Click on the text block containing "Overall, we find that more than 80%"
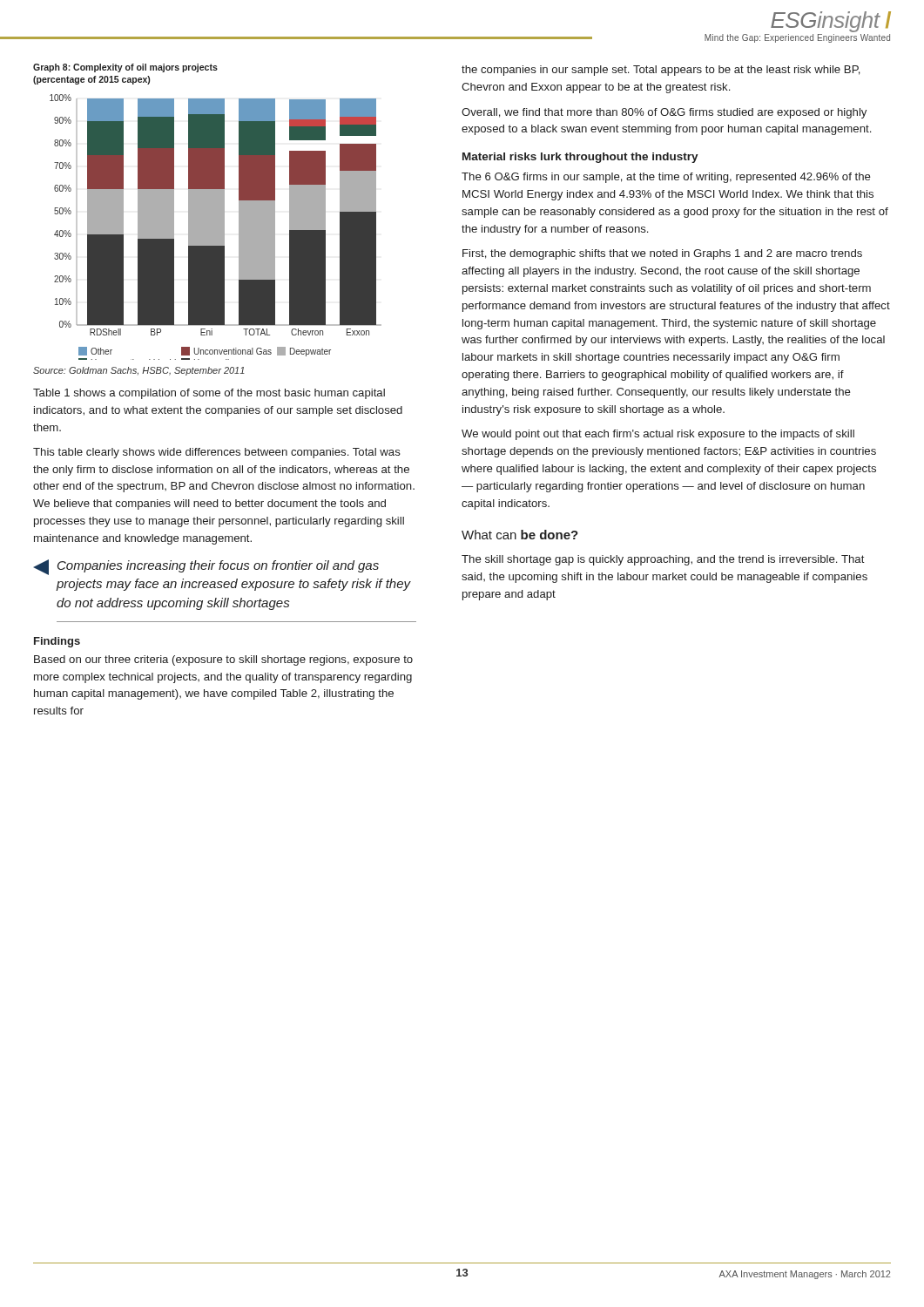Screen dimensions: 1307x924 667,120
